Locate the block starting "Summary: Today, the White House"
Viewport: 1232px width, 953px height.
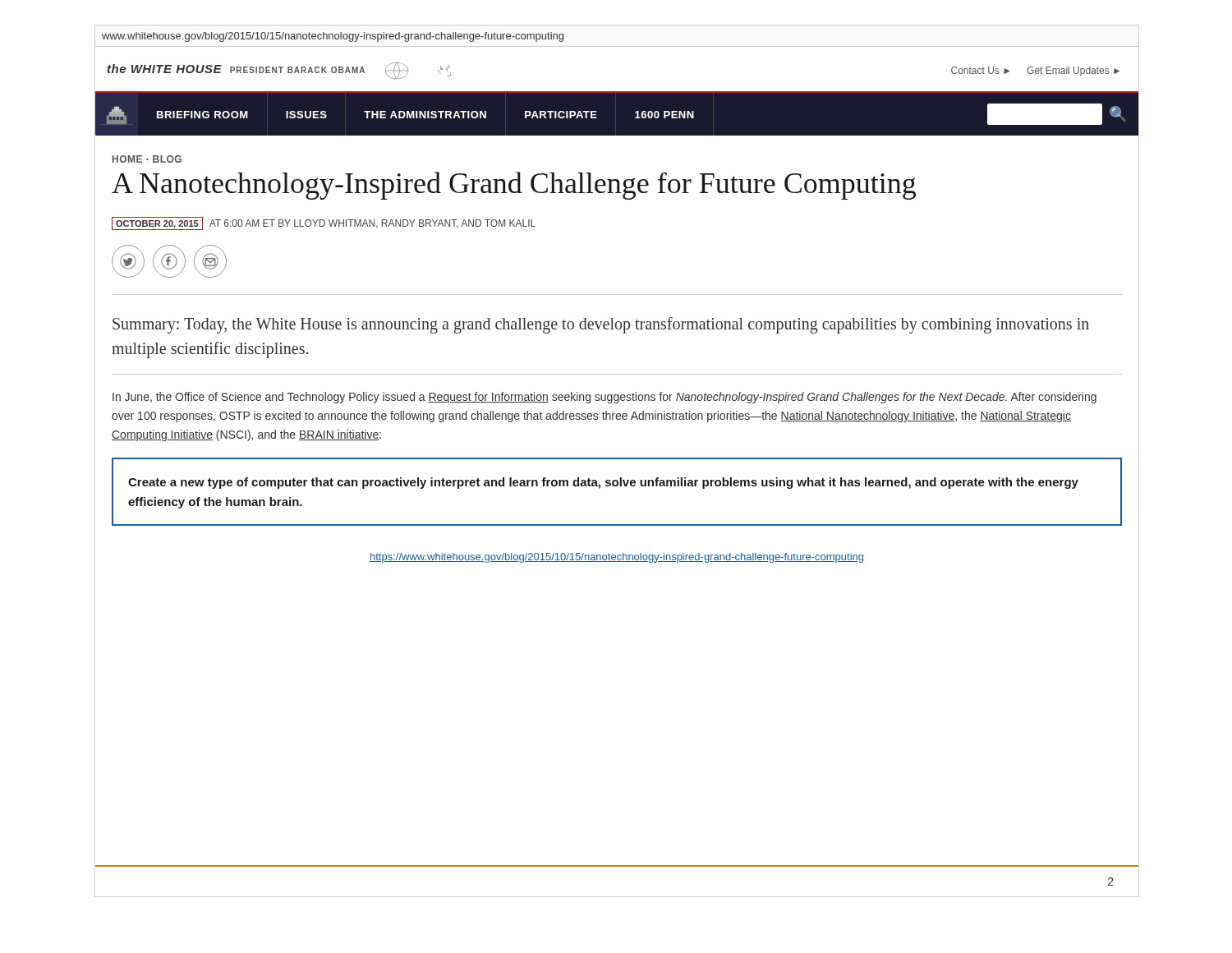coord(617,336)
